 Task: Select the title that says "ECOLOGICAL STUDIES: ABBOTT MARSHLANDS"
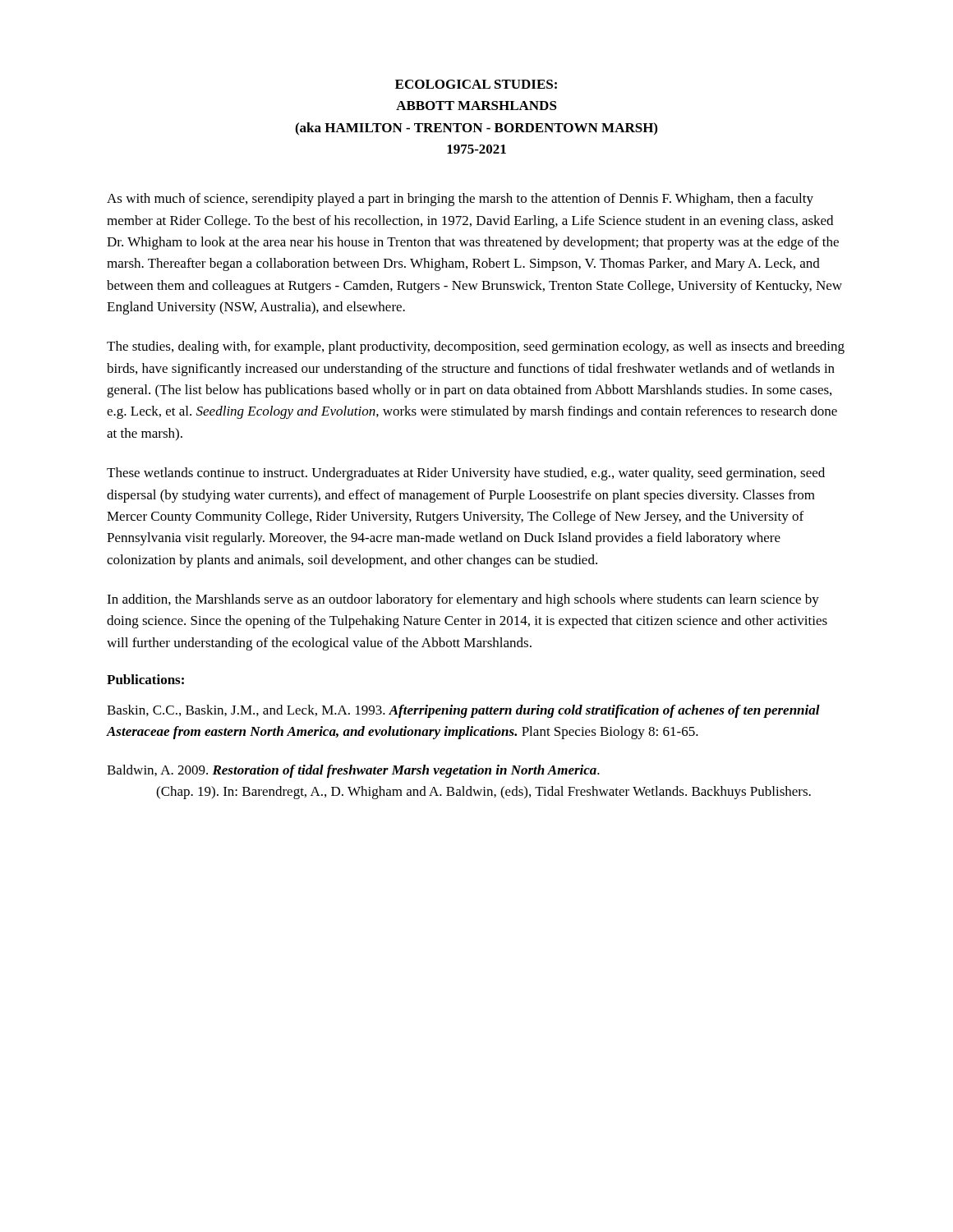coord(476,117)
